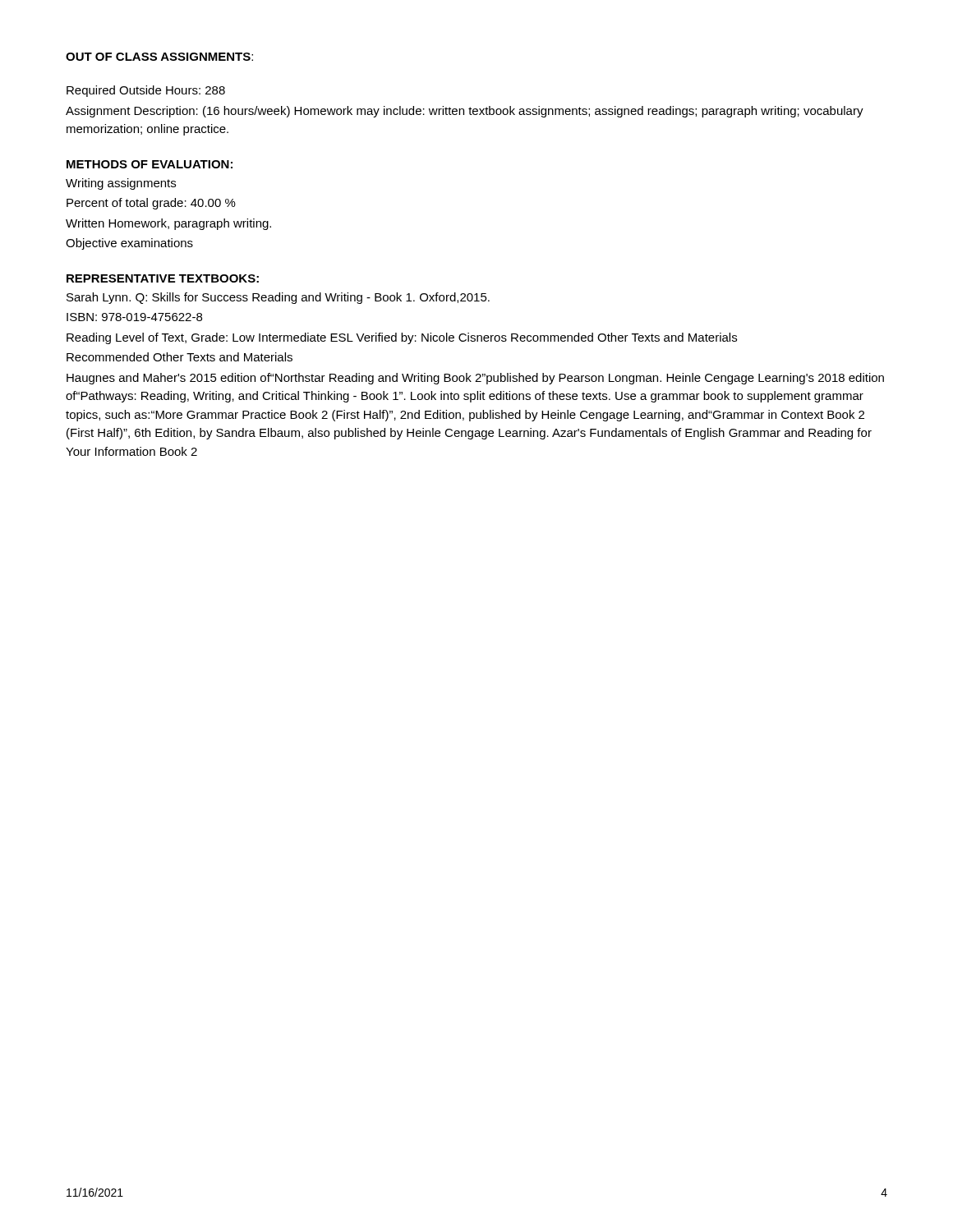Viewport: 953px width, 1232px height.
Task: Find "REPRESENTATIVE TEXTBOOKS:" on this page
Action: (x=163, y=278)
